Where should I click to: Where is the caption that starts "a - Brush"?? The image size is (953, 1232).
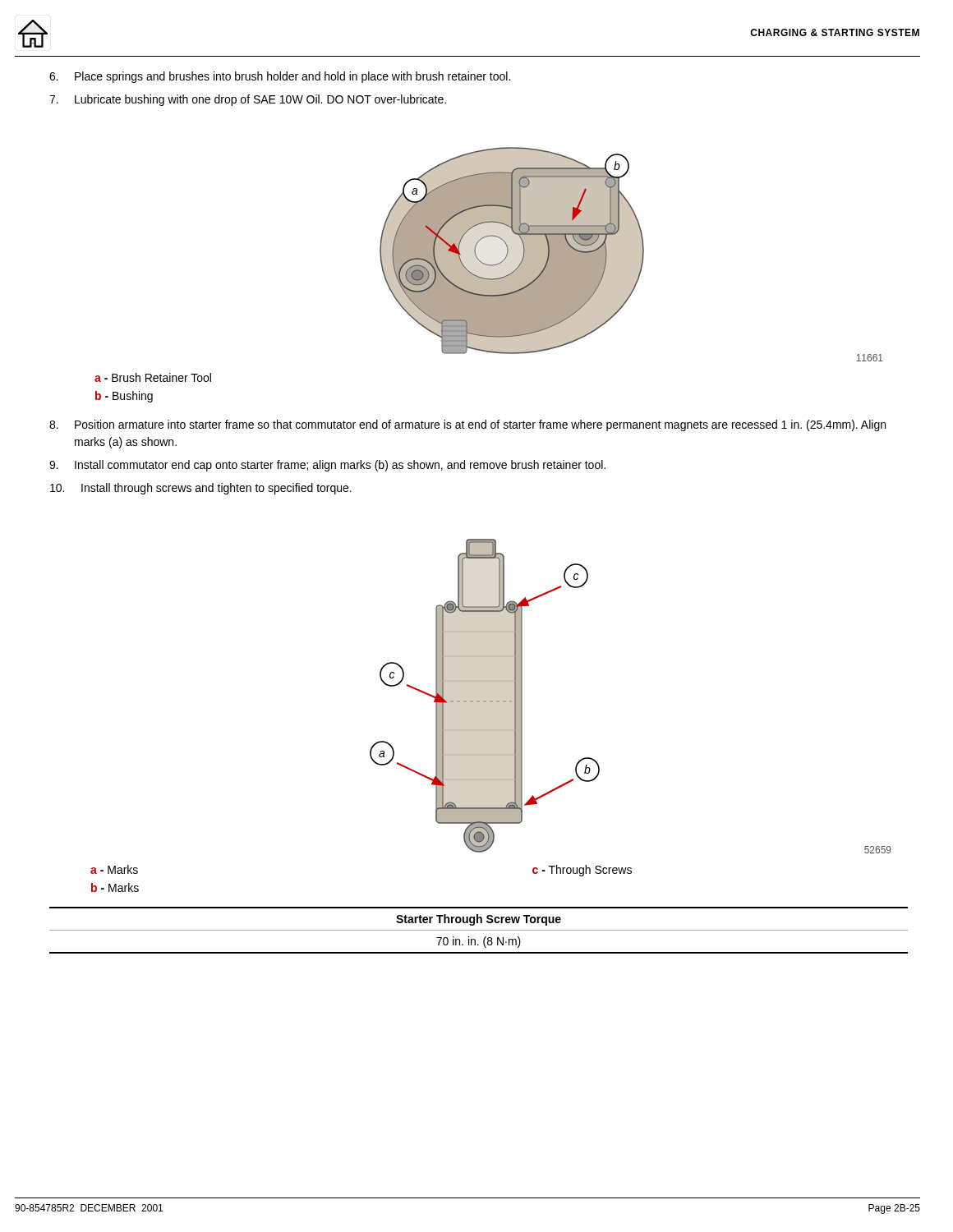(x=153, y=377)
